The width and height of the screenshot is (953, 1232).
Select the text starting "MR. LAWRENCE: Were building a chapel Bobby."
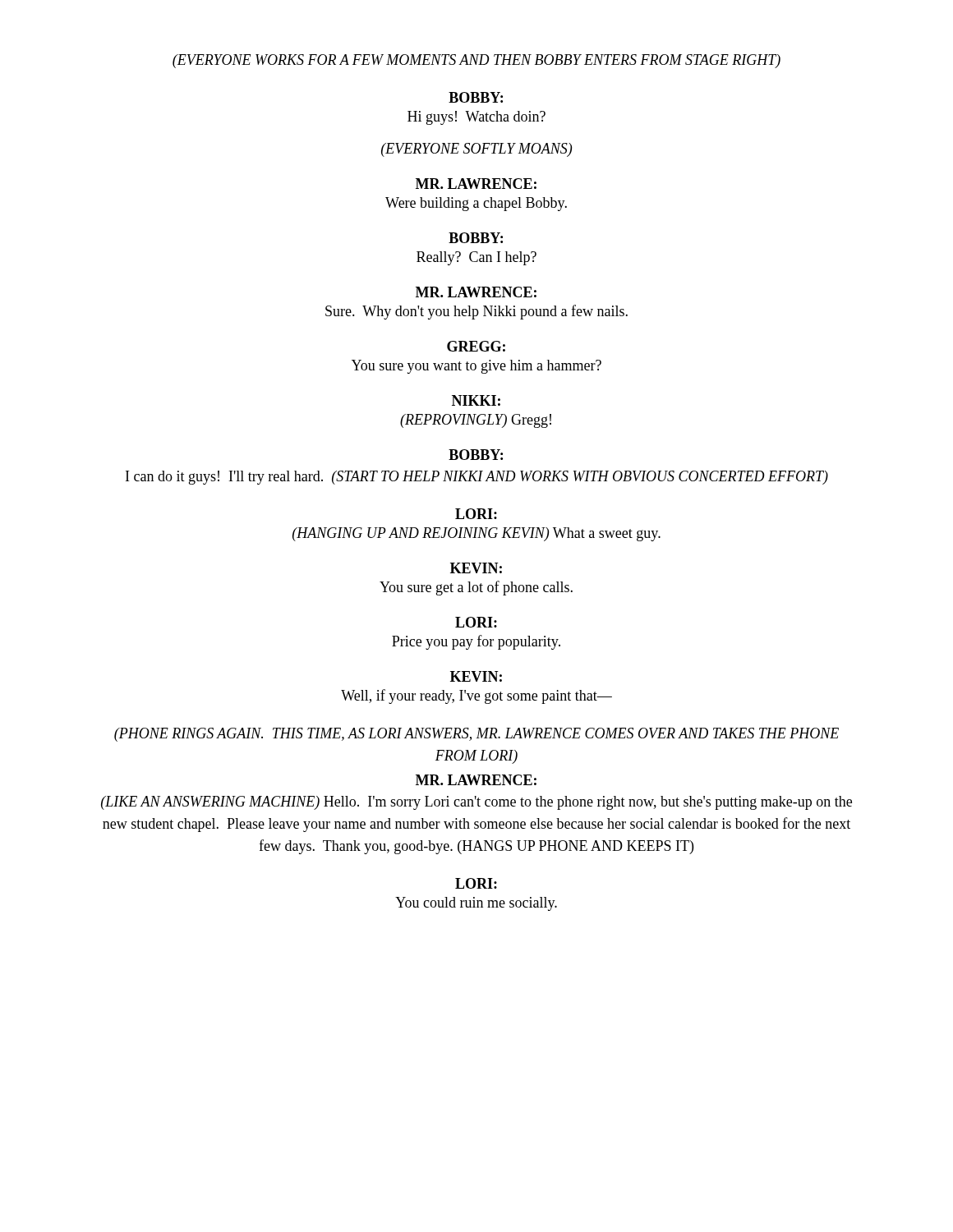click(476, 194)
